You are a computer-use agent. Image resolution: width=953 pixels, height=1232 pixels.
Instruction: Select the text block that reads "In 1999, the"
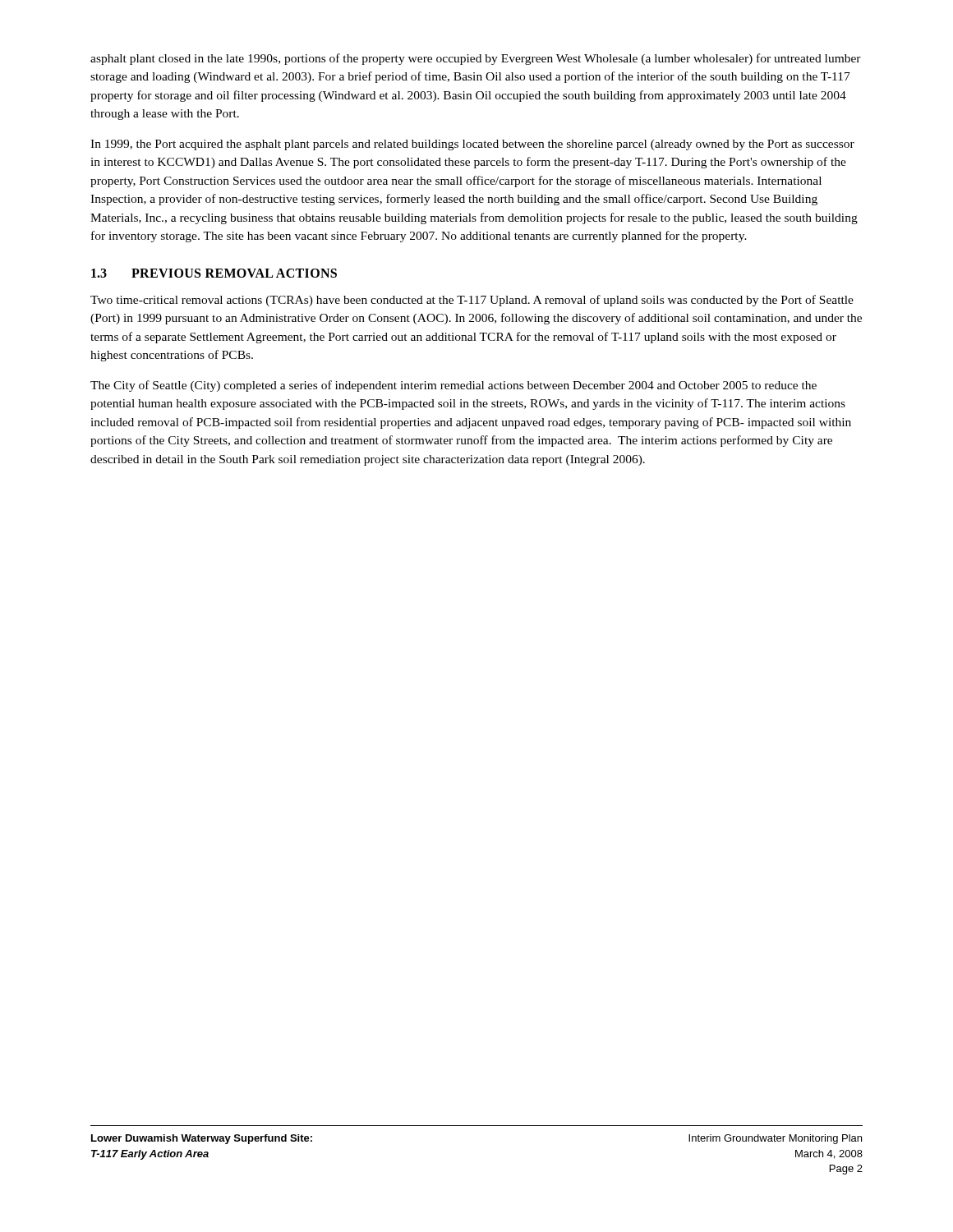click(474, 189)
